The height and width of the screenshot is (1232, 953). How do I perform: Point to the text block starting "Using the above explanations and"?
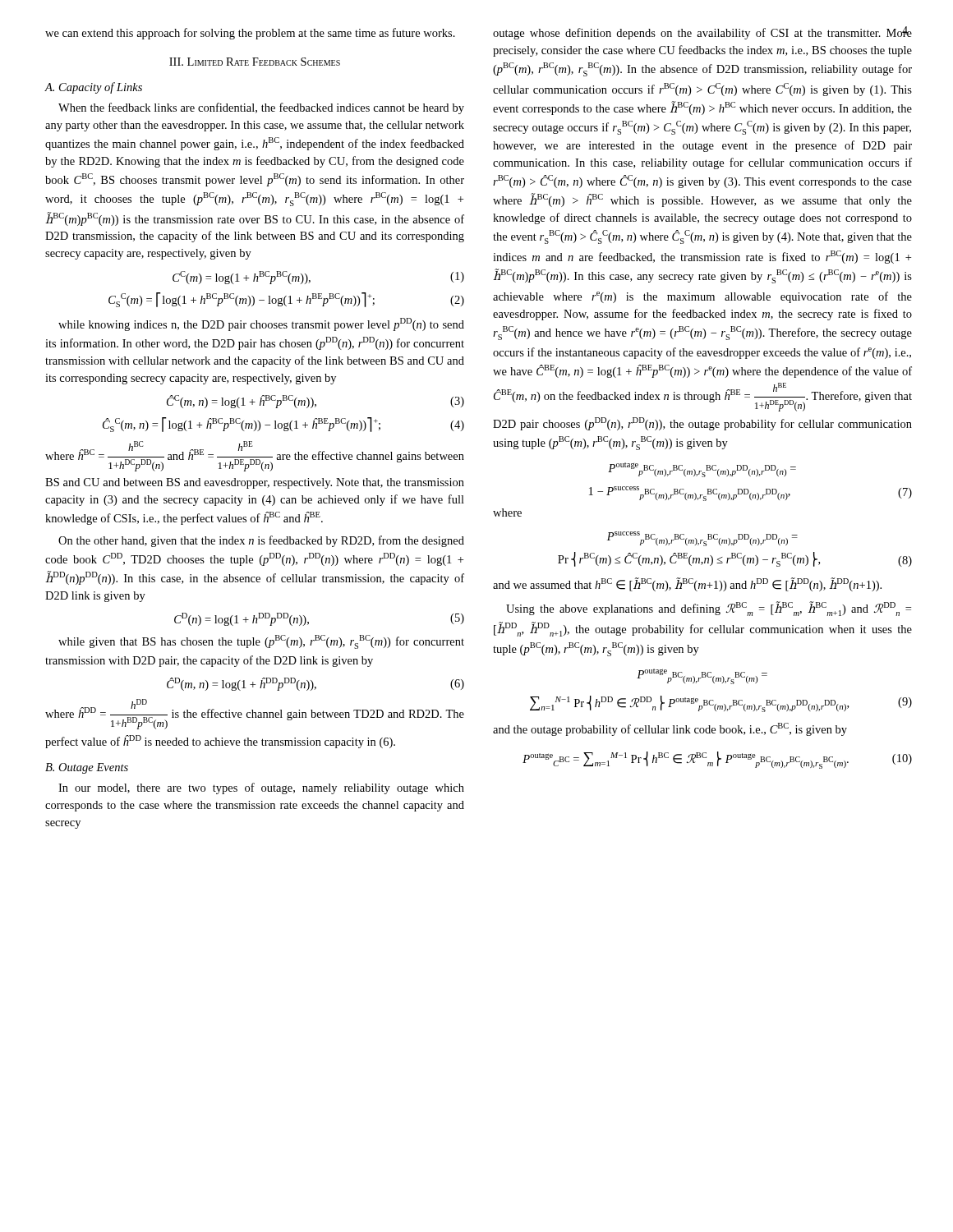coord(702,629)
